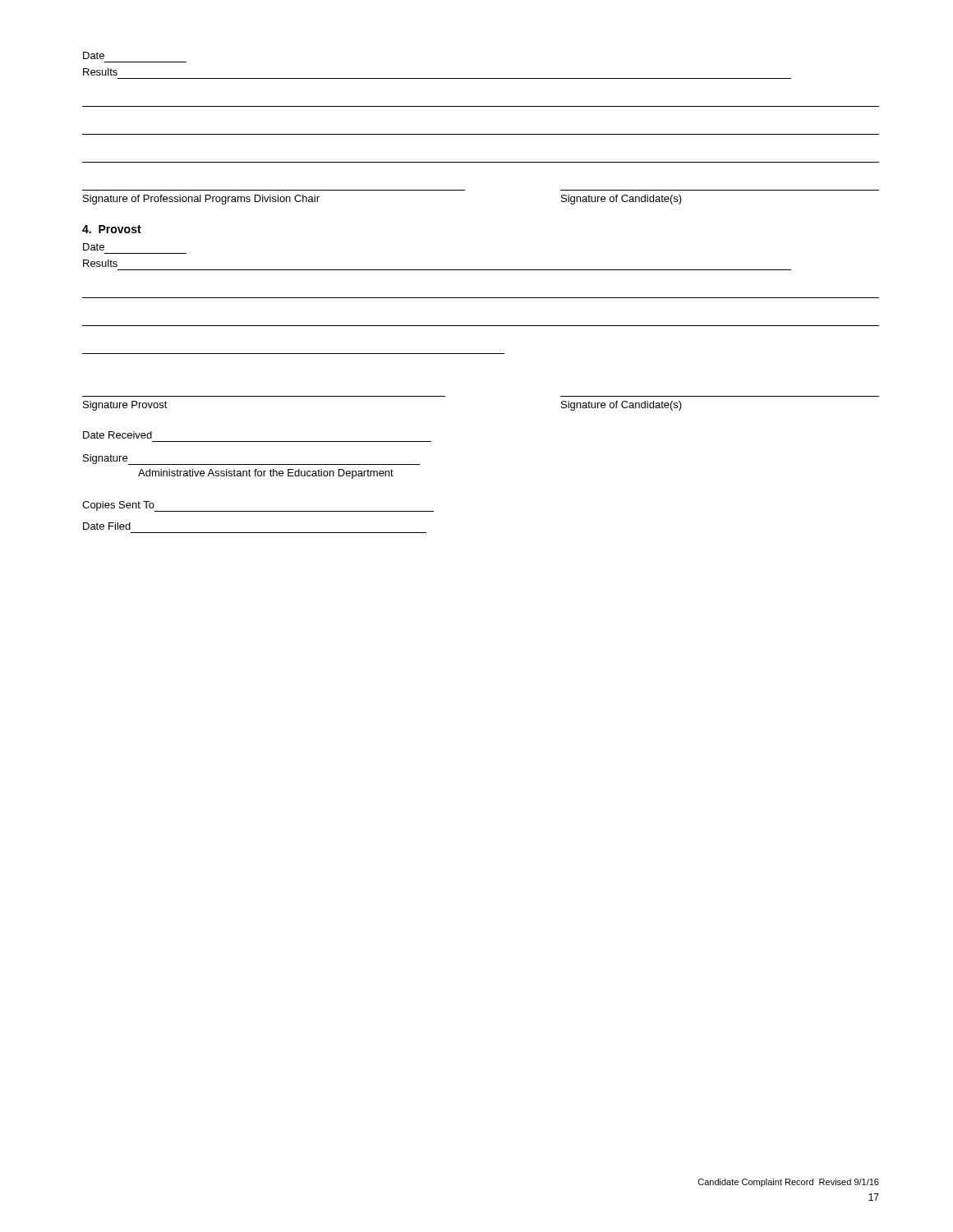The image size is (953, 1232).
Task: Where does it say "Date Filed"?
Action: pyautogui.click(x=254, y=526)
